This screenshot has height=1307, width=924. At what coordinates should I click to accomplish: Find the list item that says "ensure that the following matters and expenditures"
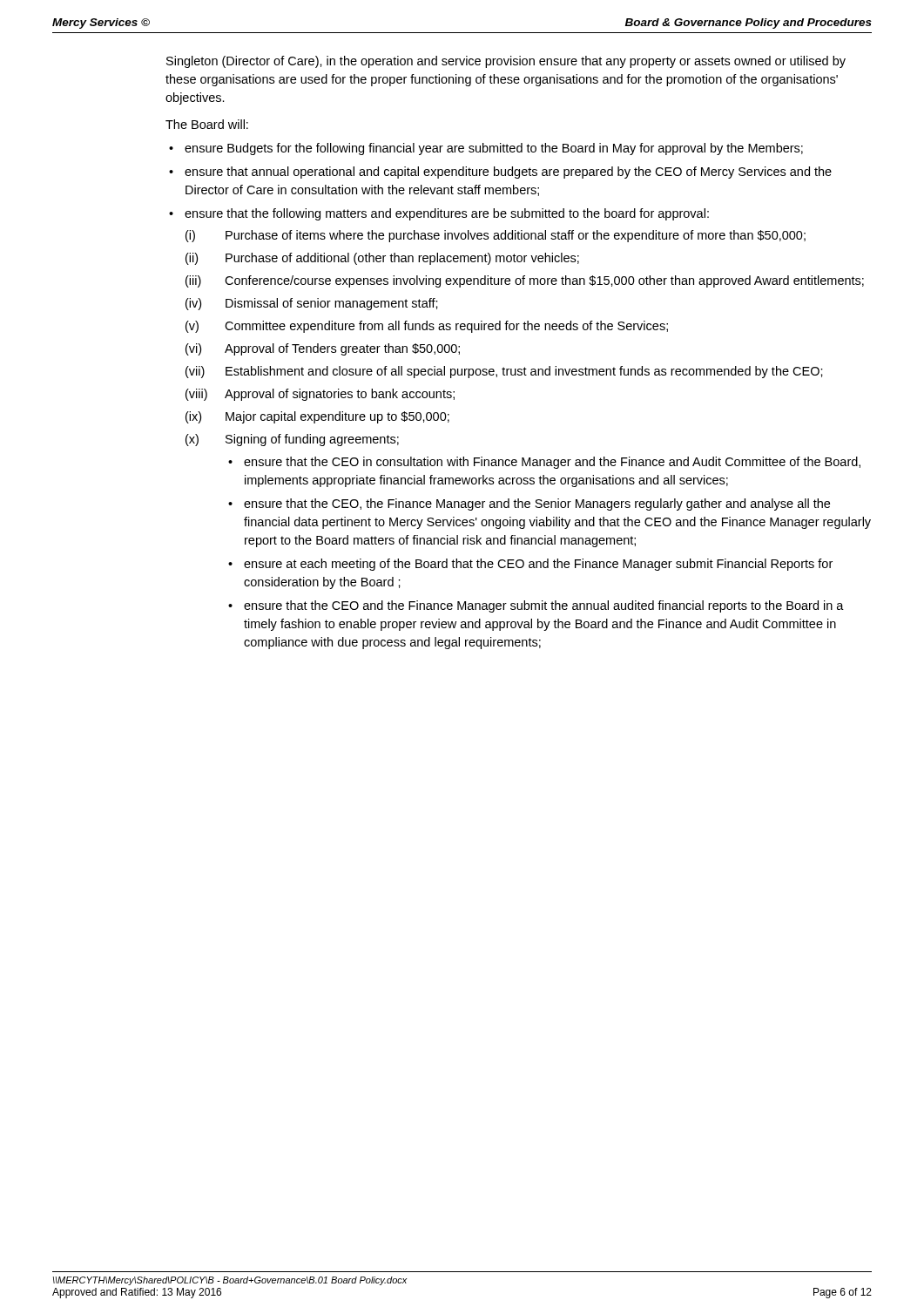point(447,214)
